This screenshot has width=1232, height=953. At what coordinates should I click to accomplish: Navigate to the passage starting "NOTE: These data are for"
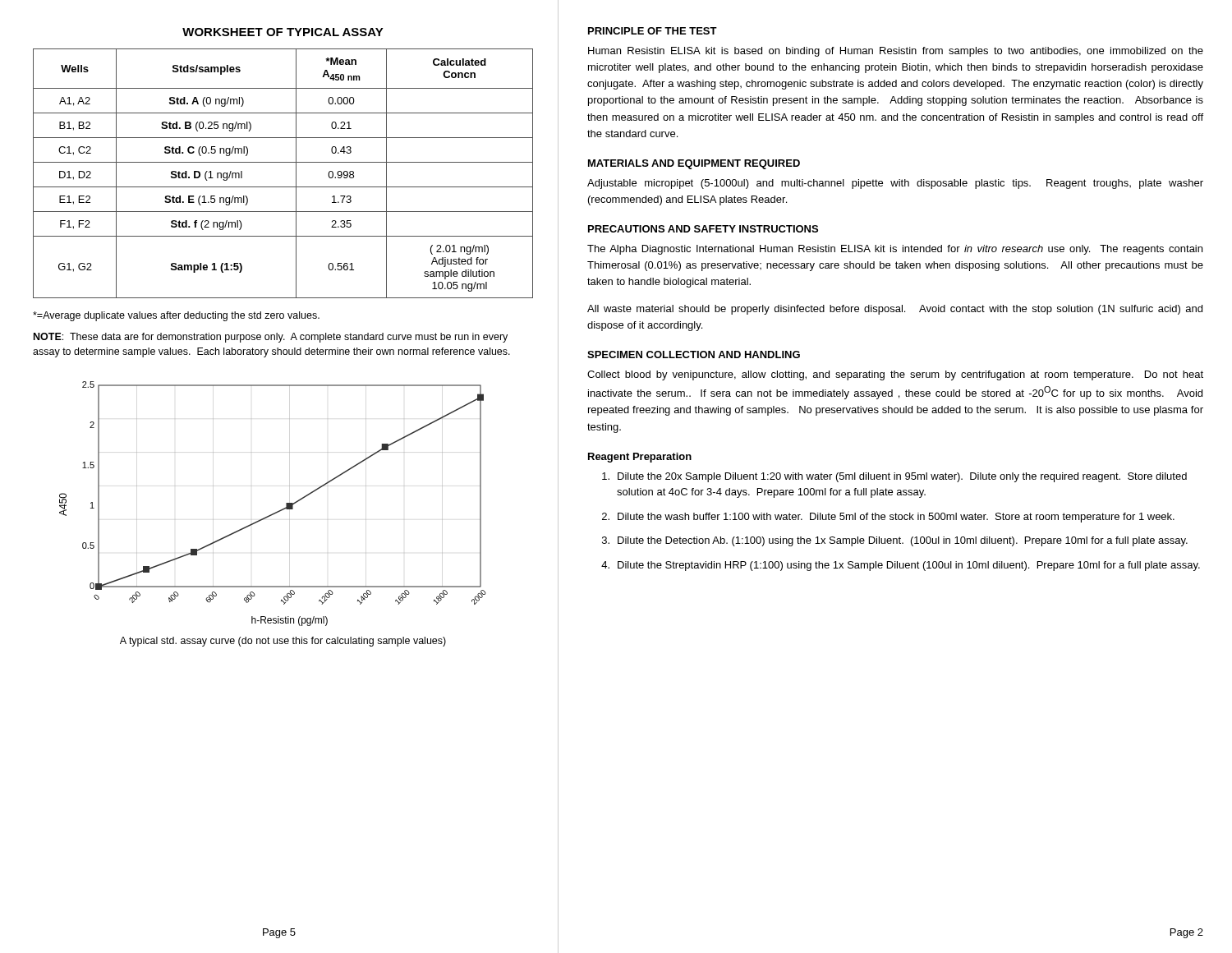click(272, 344)
